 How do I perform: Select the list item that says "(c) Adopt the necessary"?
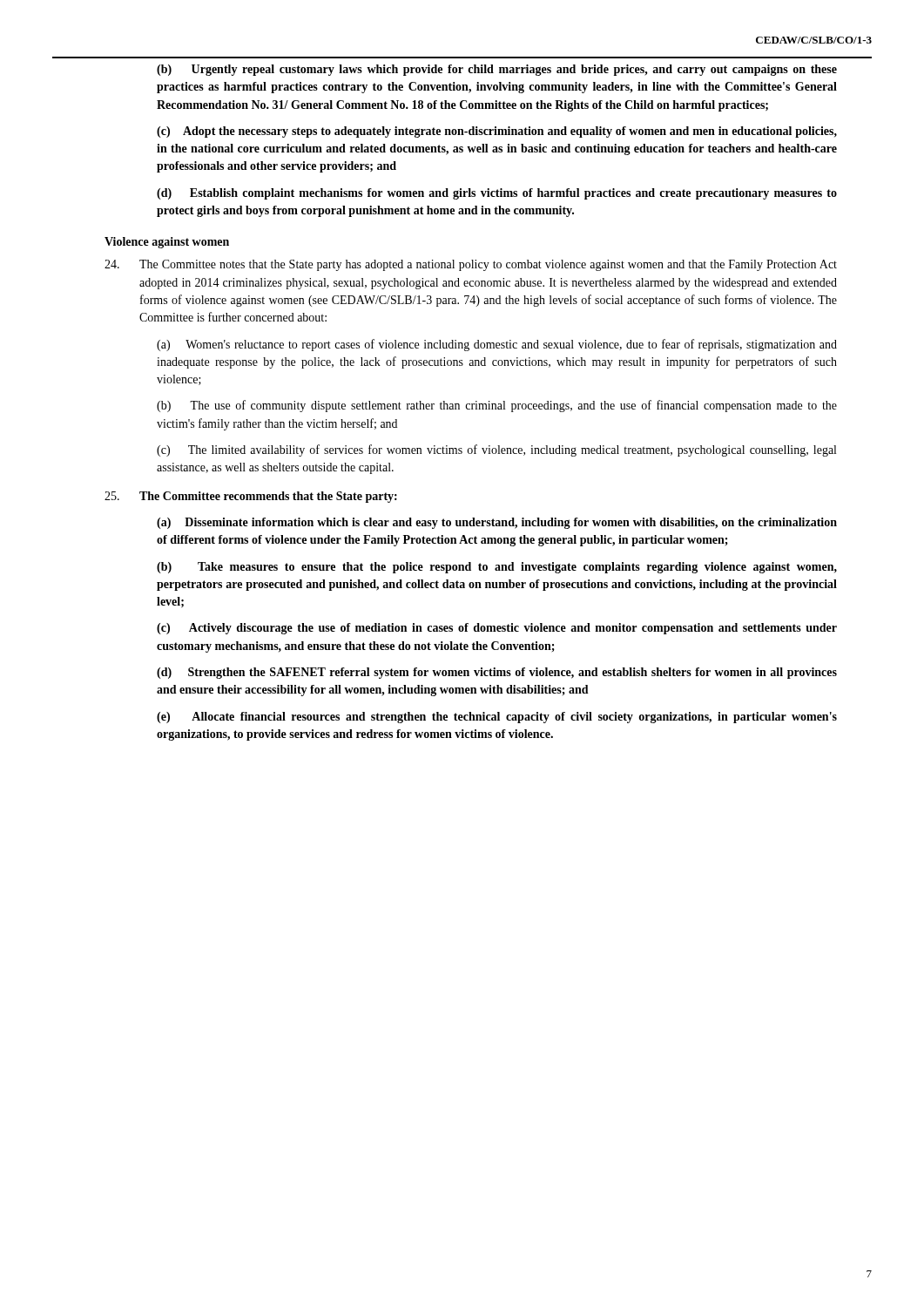(x=497, y=149)
